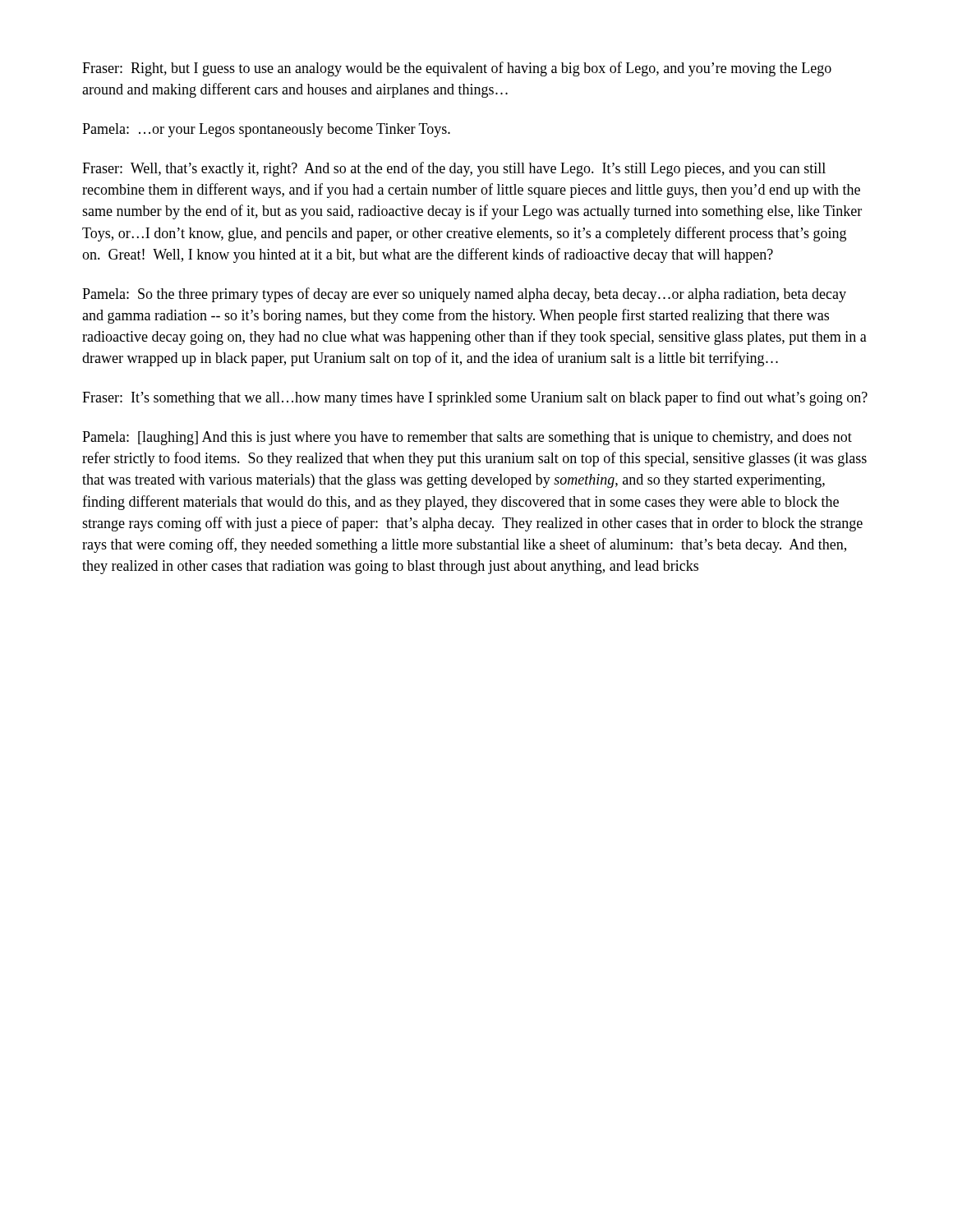Find the region starting "Fraser: Well, that’s exactly it, right? And so"
This screenshot has width=953, height=1232.
coord(472,211)
